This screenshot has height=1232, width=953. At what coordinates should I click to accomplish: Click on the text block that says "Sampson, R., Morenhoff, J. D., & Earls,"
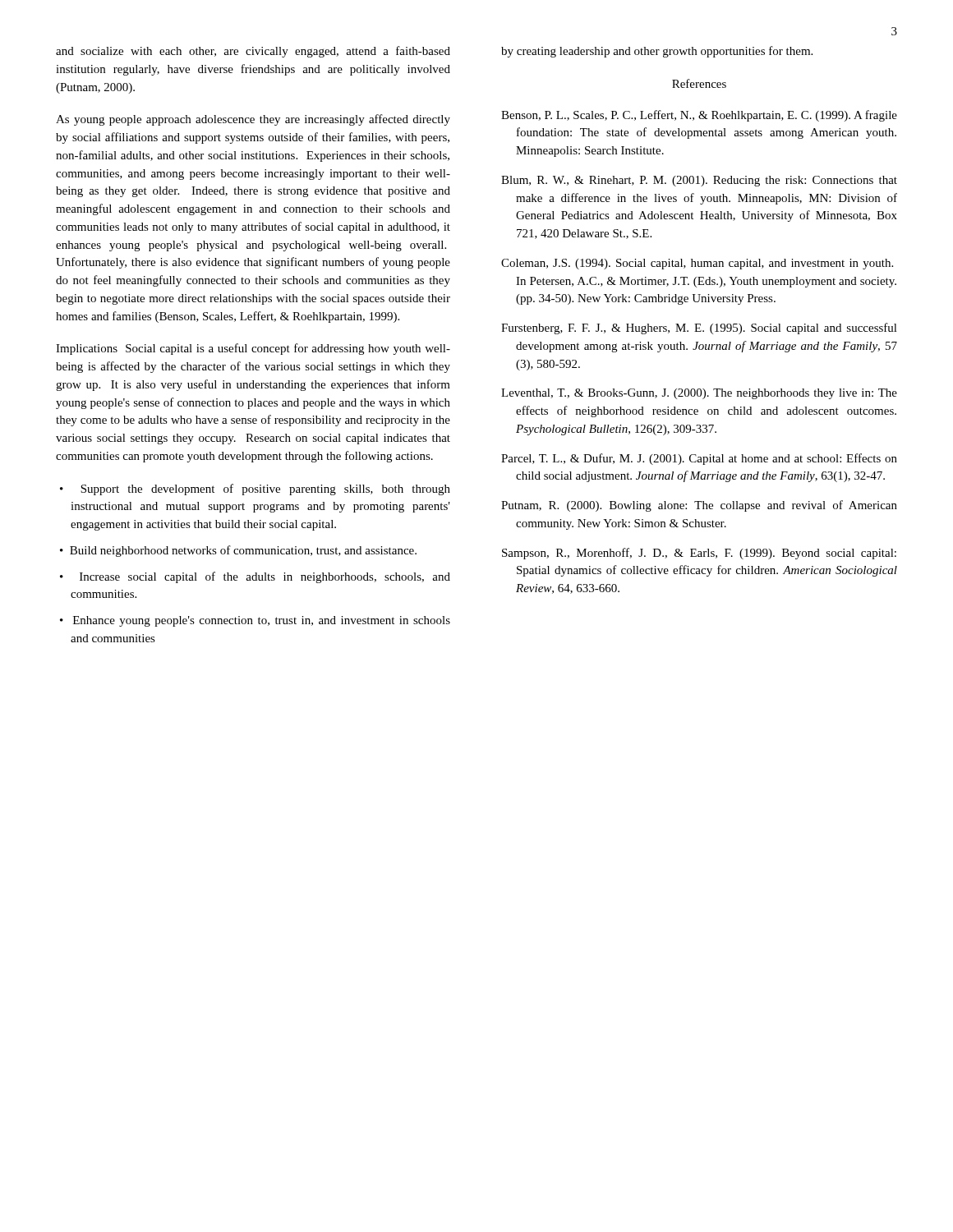point(699,570)
